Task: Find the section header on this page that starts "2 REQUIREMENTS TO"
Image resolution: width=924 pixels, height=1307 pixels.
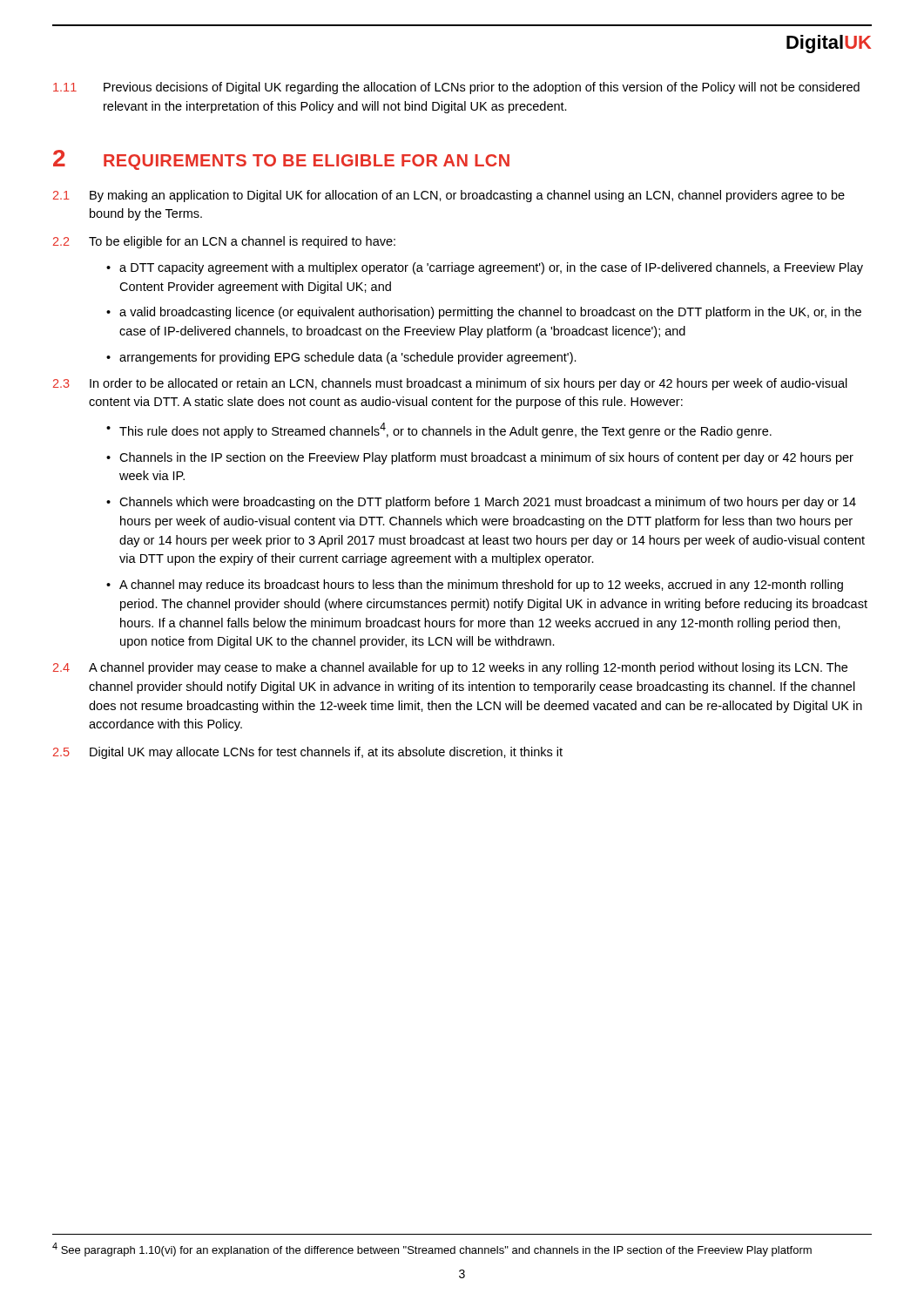Action: point(282,158)
